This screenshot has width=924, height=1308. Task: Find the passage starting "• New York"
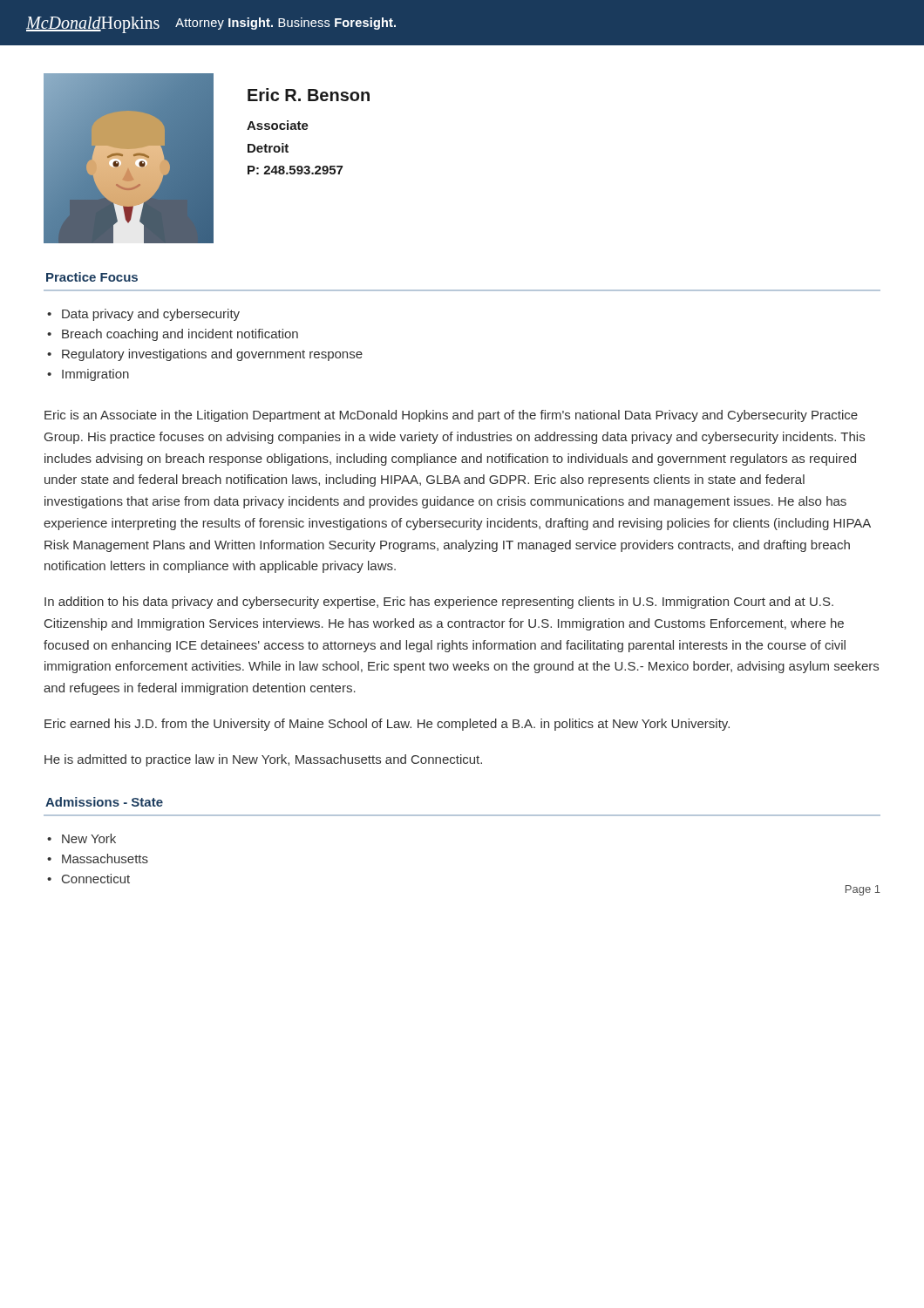click(82, 839)
